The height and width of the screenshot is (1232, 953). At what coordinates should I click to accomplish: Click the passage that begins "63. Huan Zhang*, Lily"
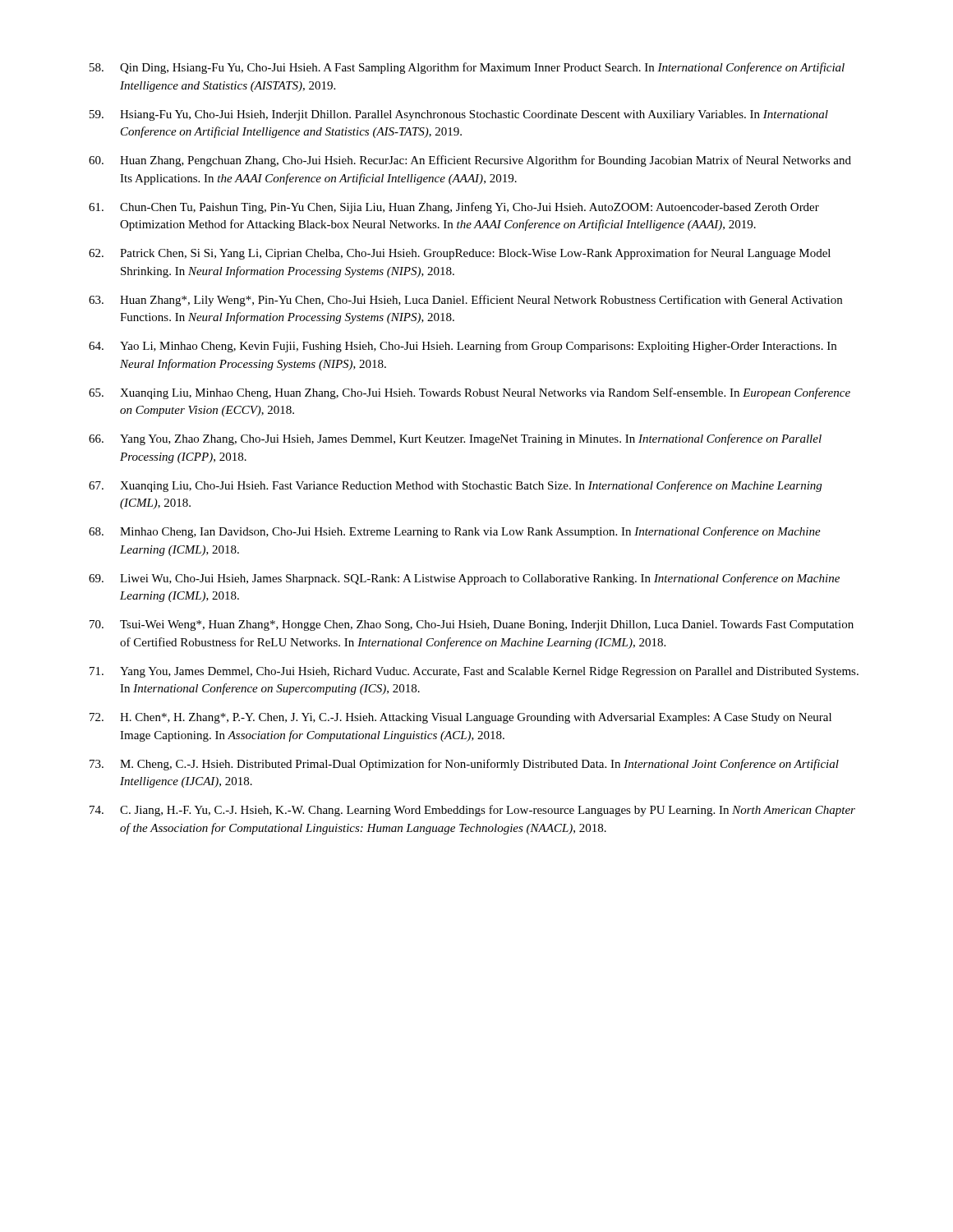click(476, 309)
